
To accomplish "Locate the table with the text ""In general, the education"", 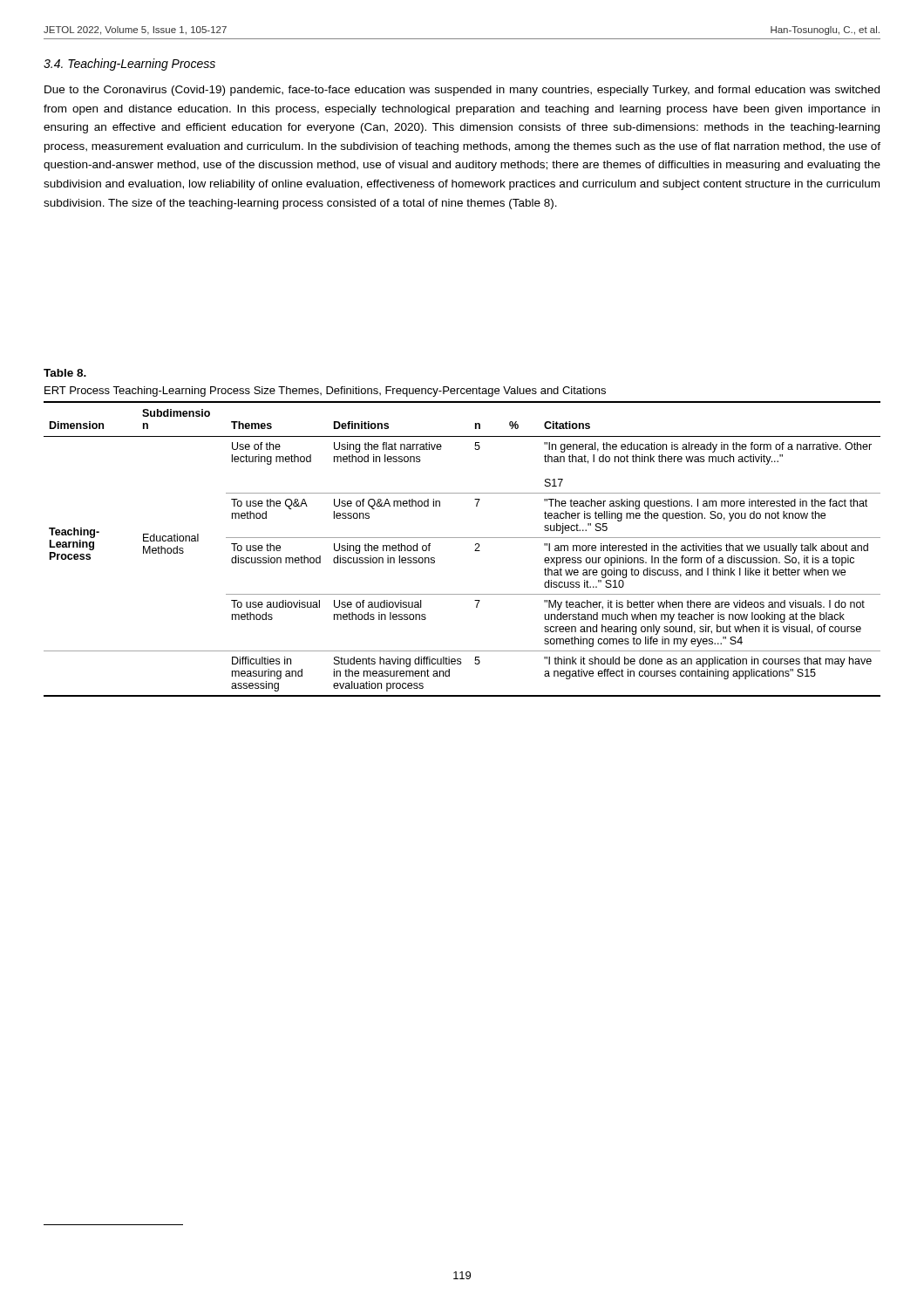I will (462, 549).
